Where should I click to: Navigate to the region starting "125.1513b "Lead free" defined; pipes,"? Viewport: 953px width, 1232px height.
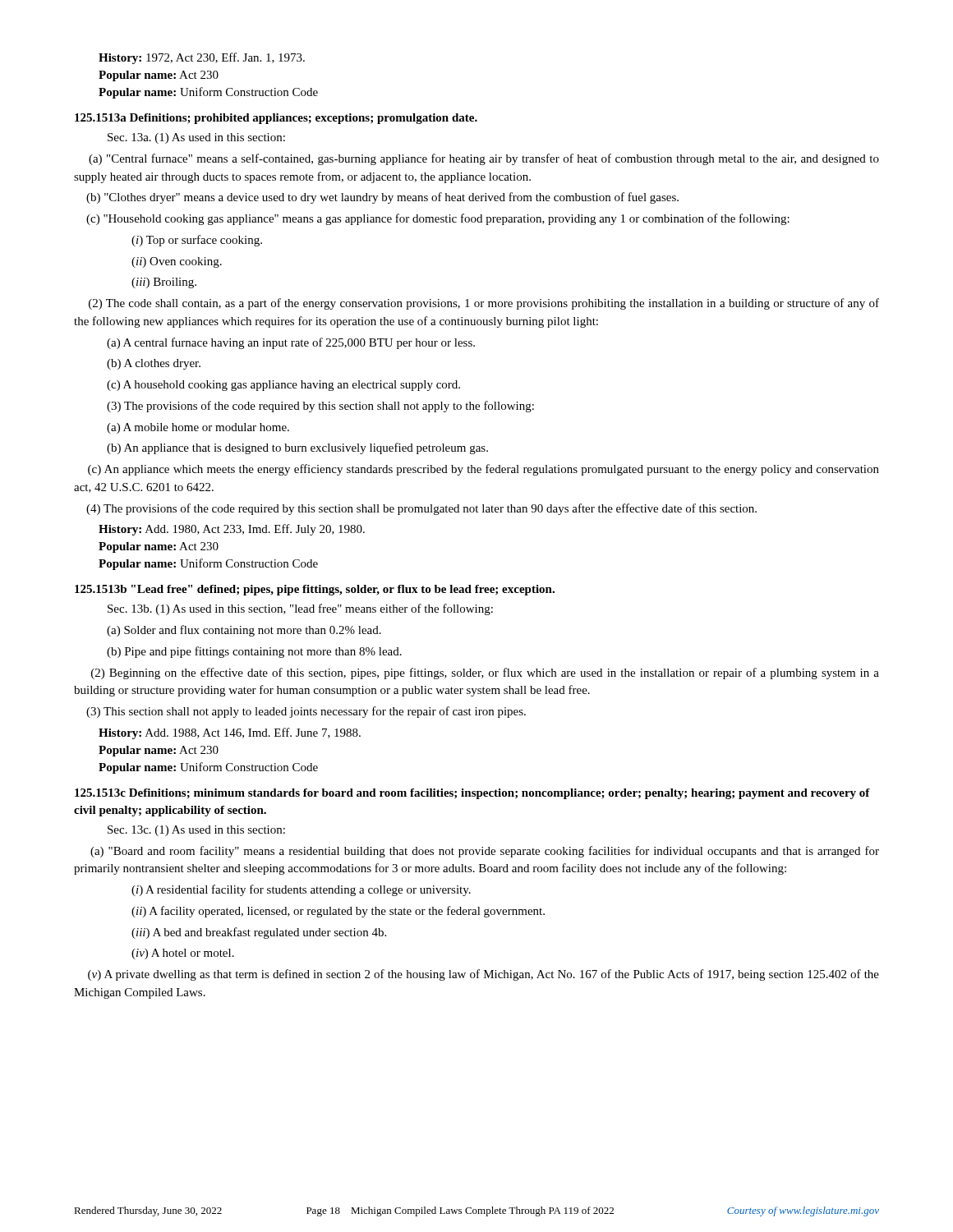click(315, 589)
